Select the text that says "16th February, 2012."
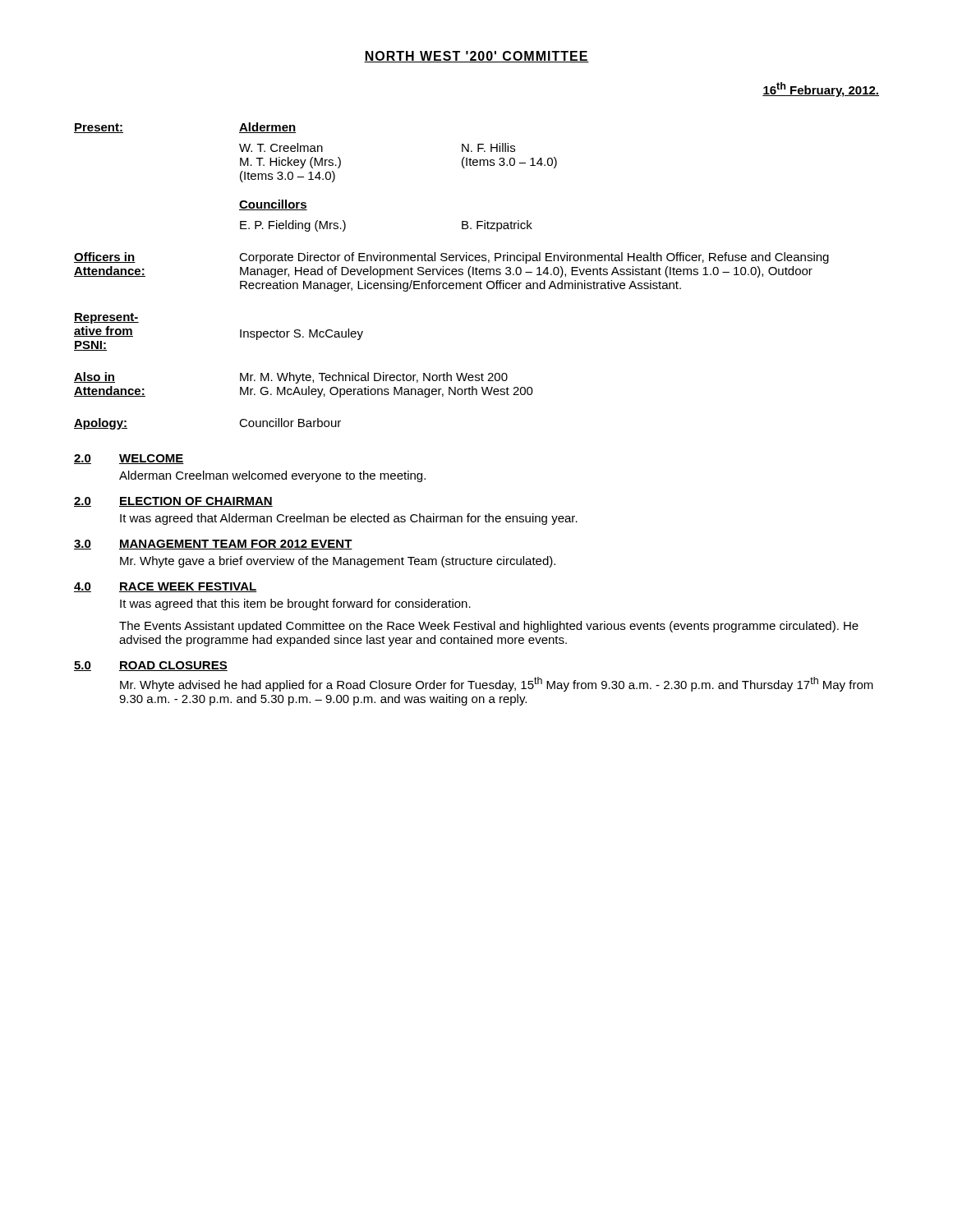Image resolution: width=953 pixels, height=1232 pixels. [821, 89]
